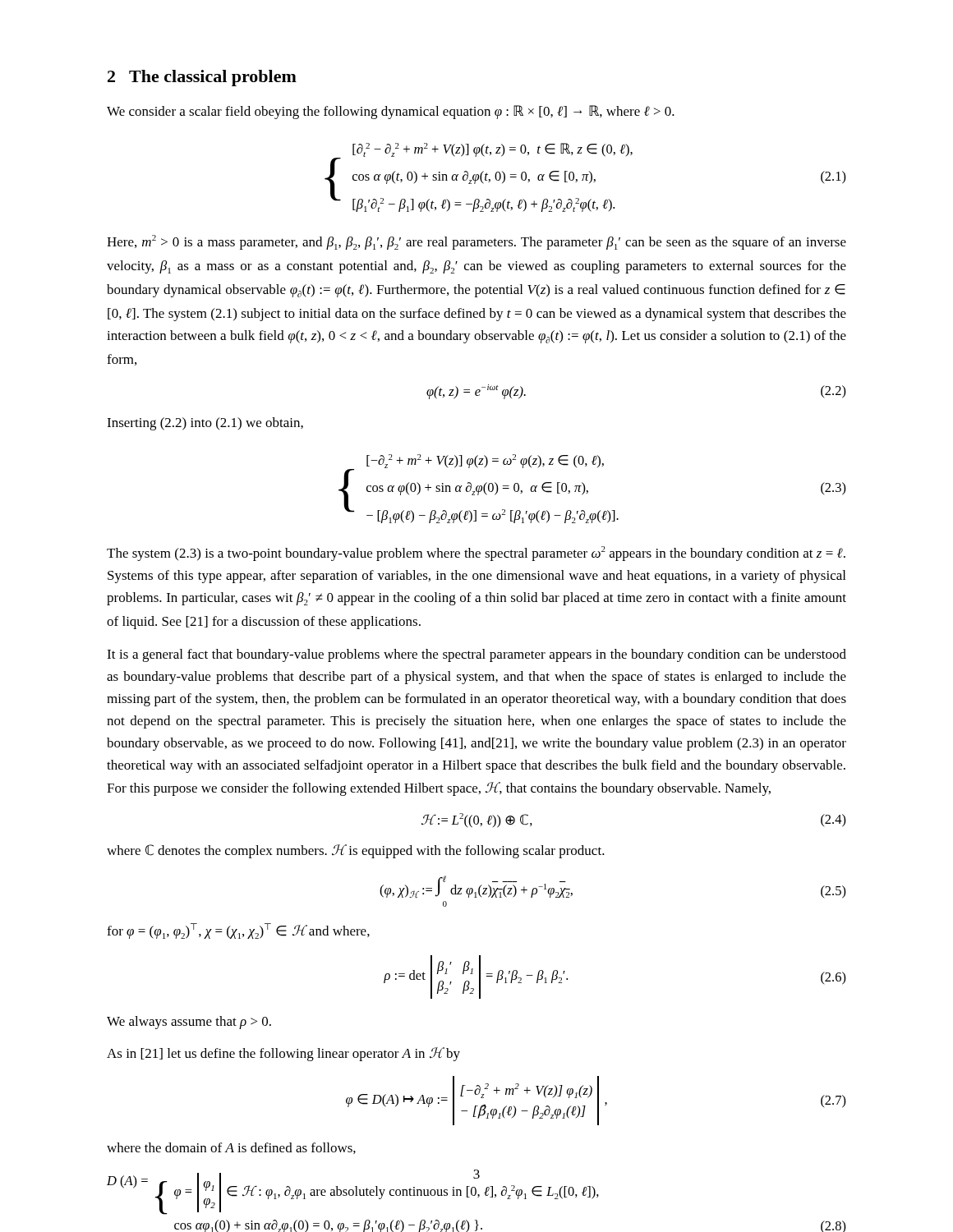
Task: Click on the text starting "ρ := det β1′β1 β2′β2 ="
Action: (x=479, y=977)
